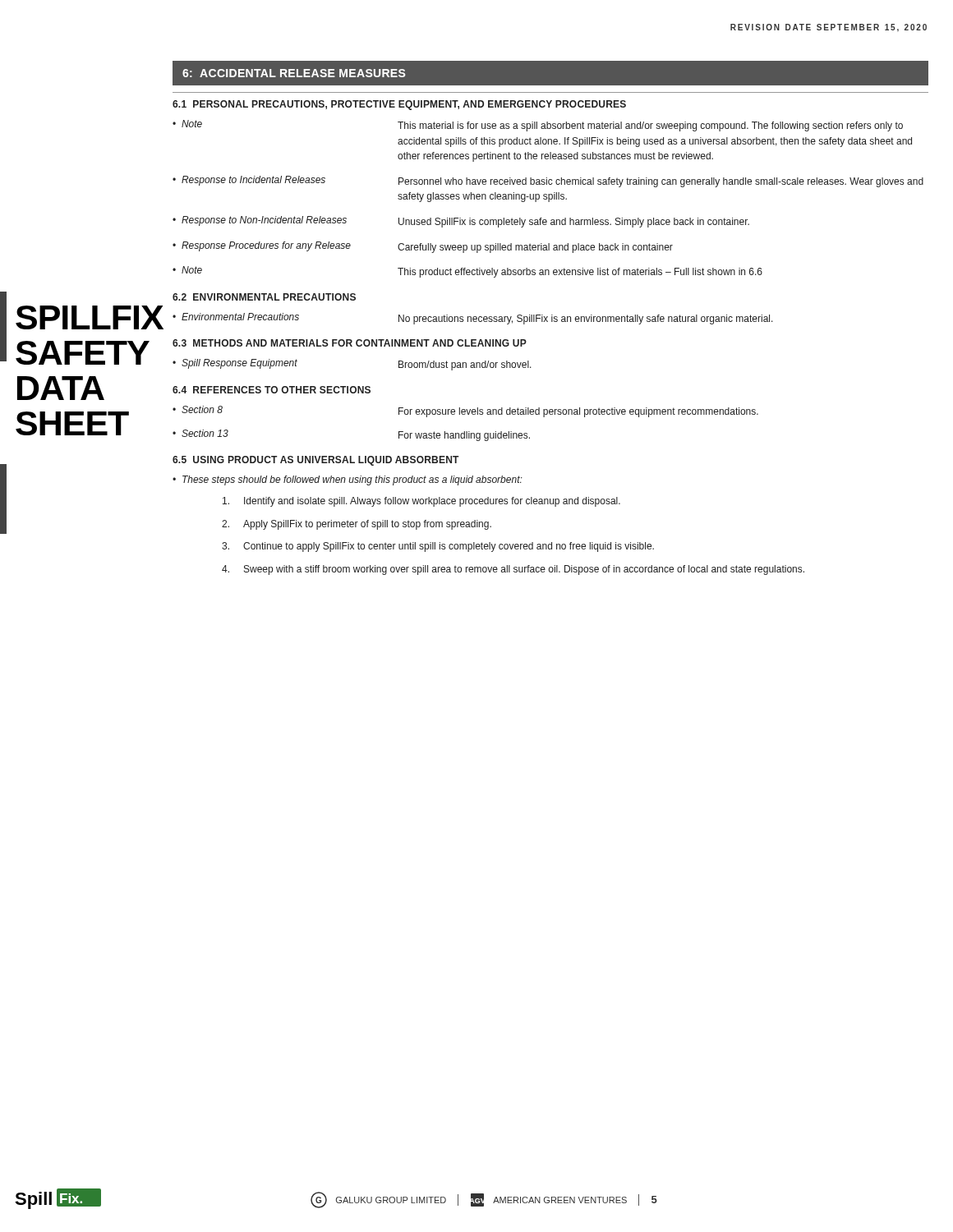Click the passage that begins "• Response Procedures for any Release"
953x1232 pixels.
[550, 247]
